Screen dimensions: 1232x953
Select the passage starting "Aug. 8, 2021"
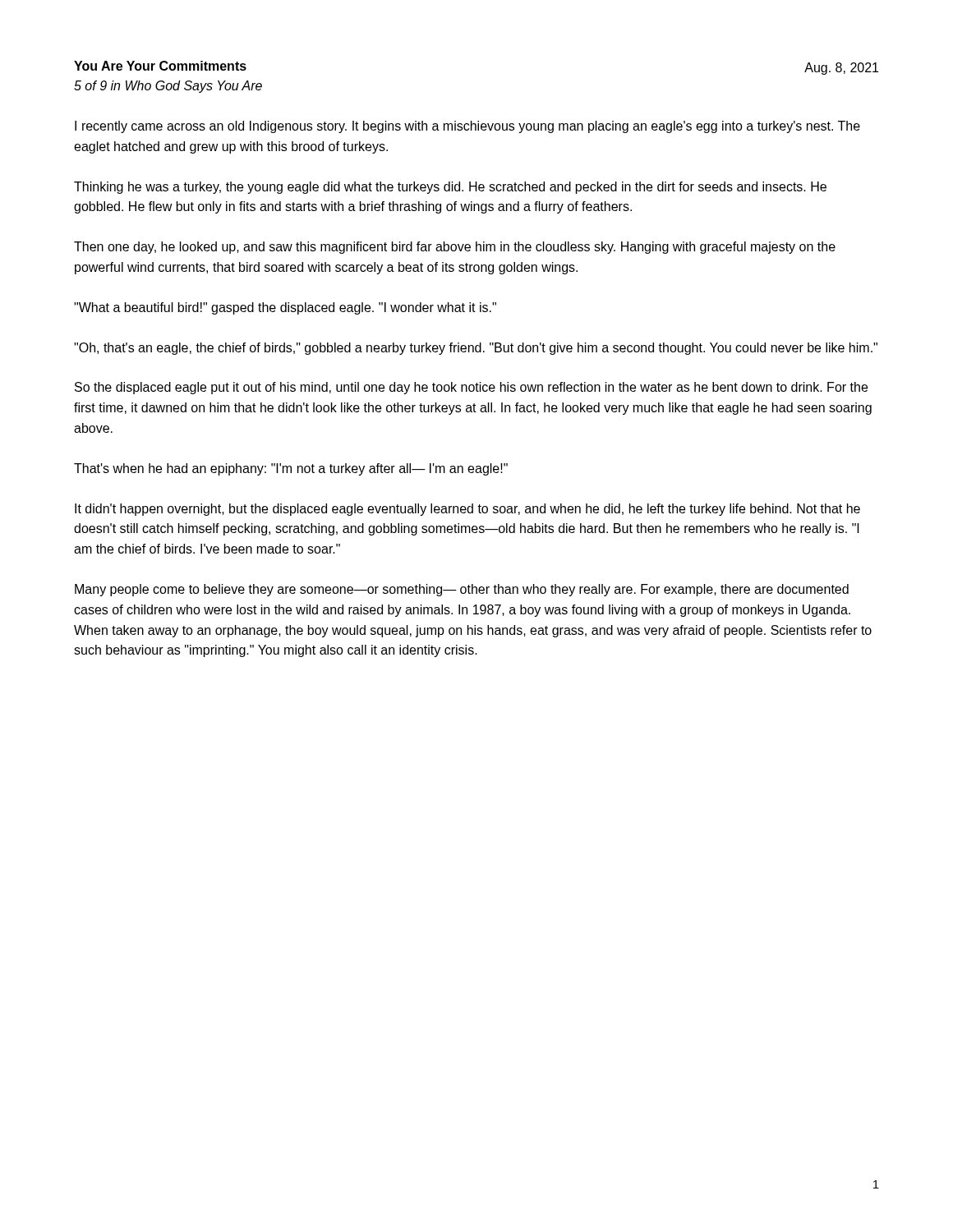(x=842, y=68)
